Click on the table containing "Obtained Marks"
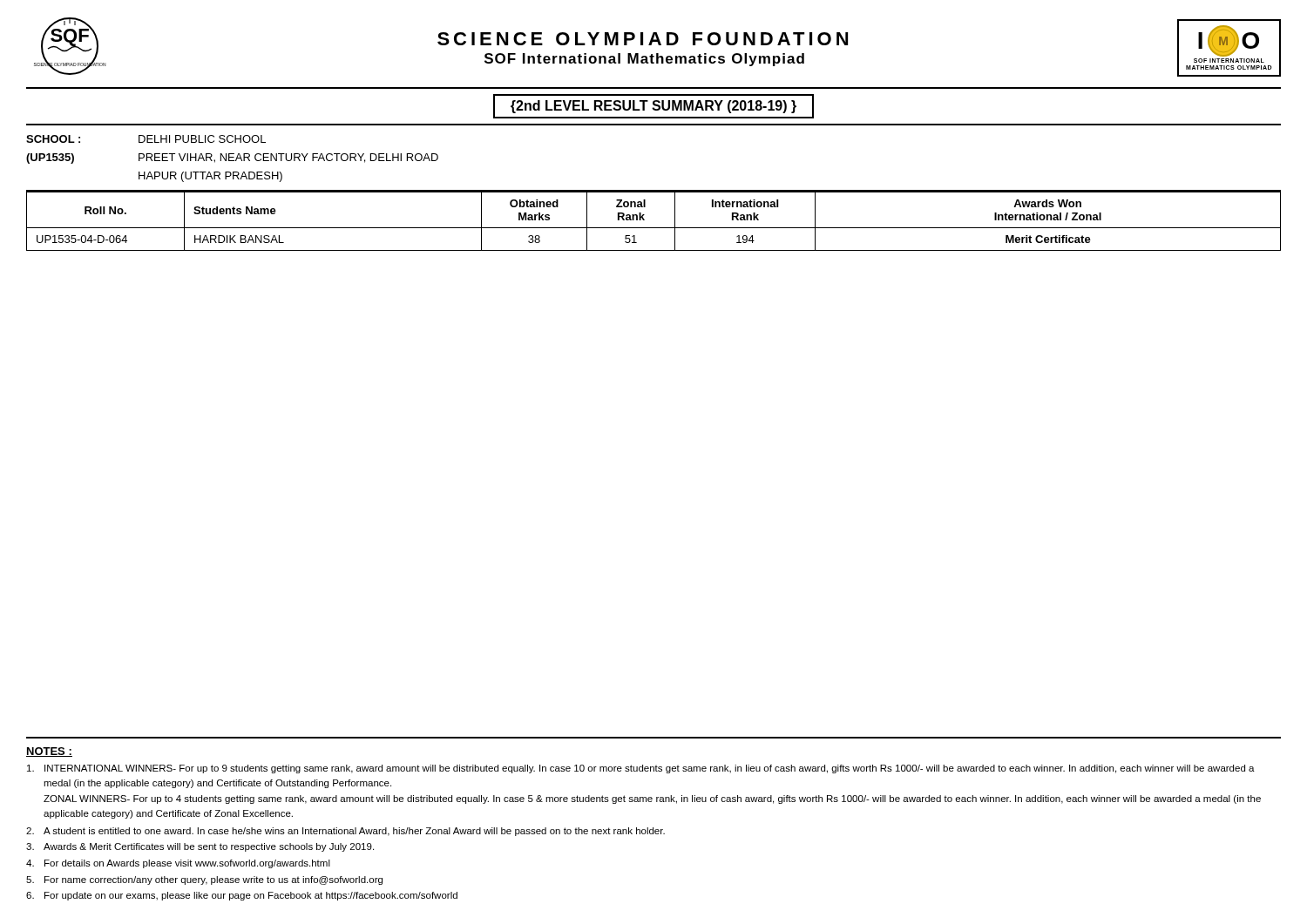 [654, 222]
